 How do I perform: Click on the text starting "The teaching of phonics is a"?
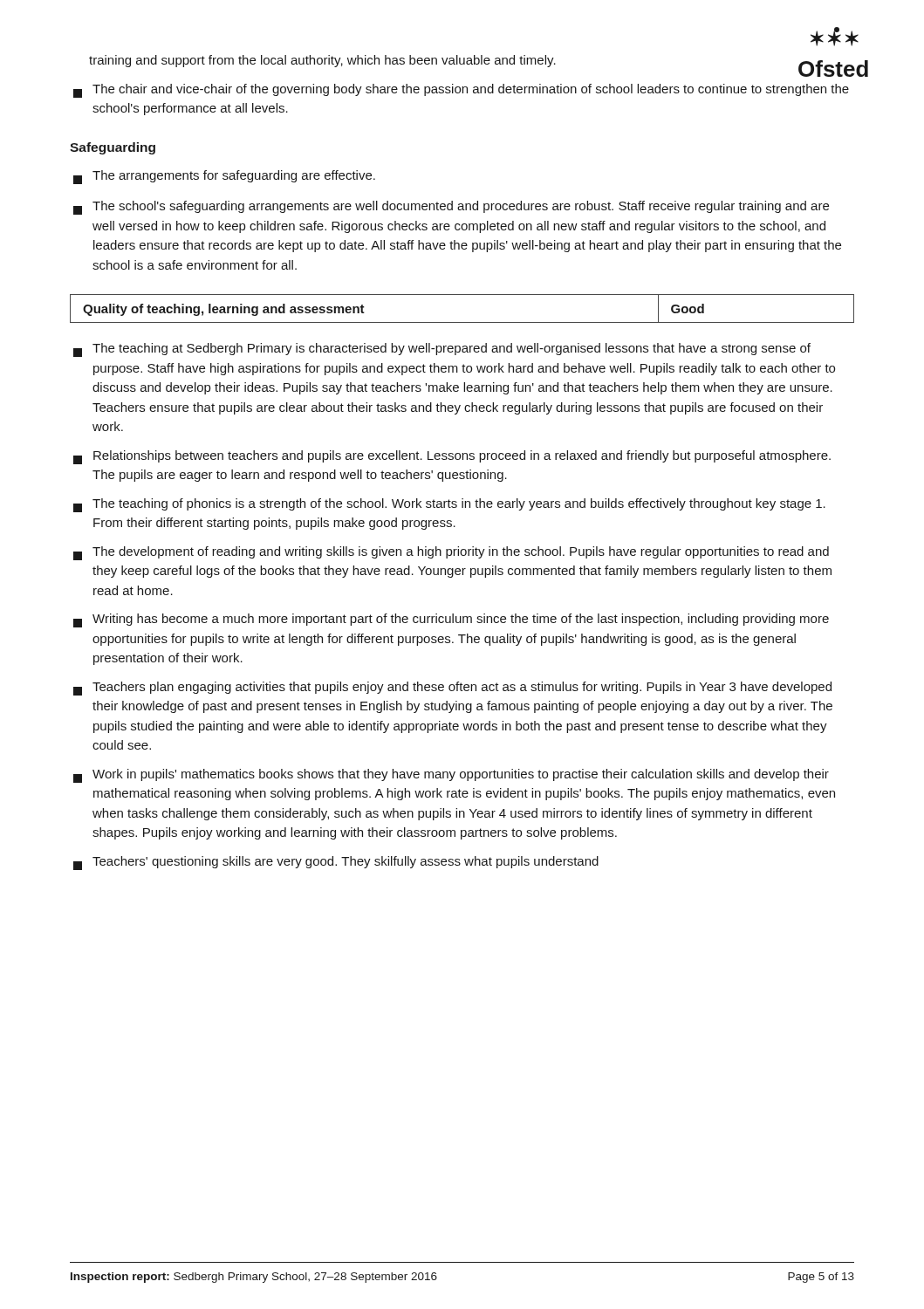[x=464, y=513]
